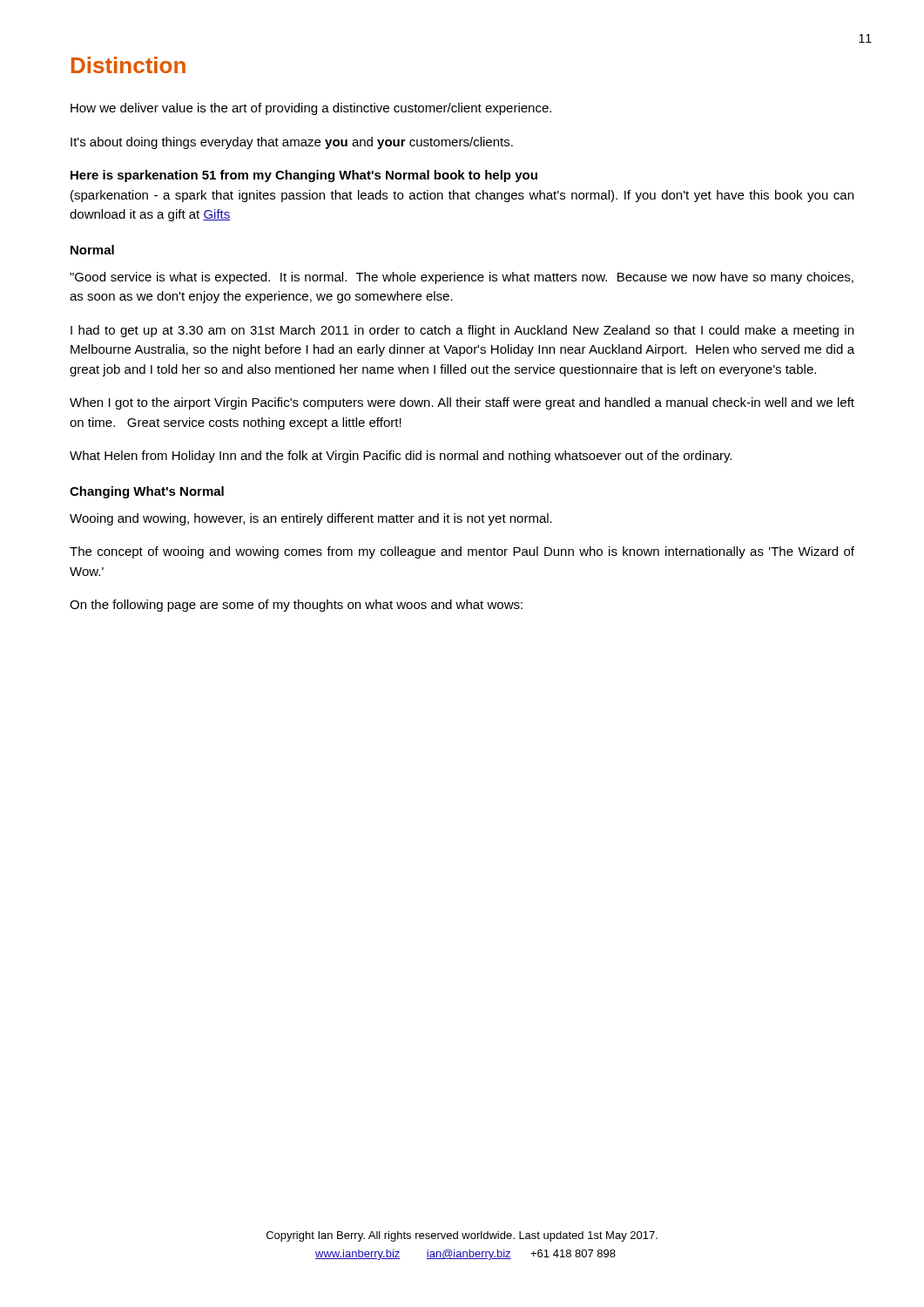The height and width of the screenshot is (1307, 924).
Task: Locate the block of text that opens with "When I got to"
Action: click(462, 412)
